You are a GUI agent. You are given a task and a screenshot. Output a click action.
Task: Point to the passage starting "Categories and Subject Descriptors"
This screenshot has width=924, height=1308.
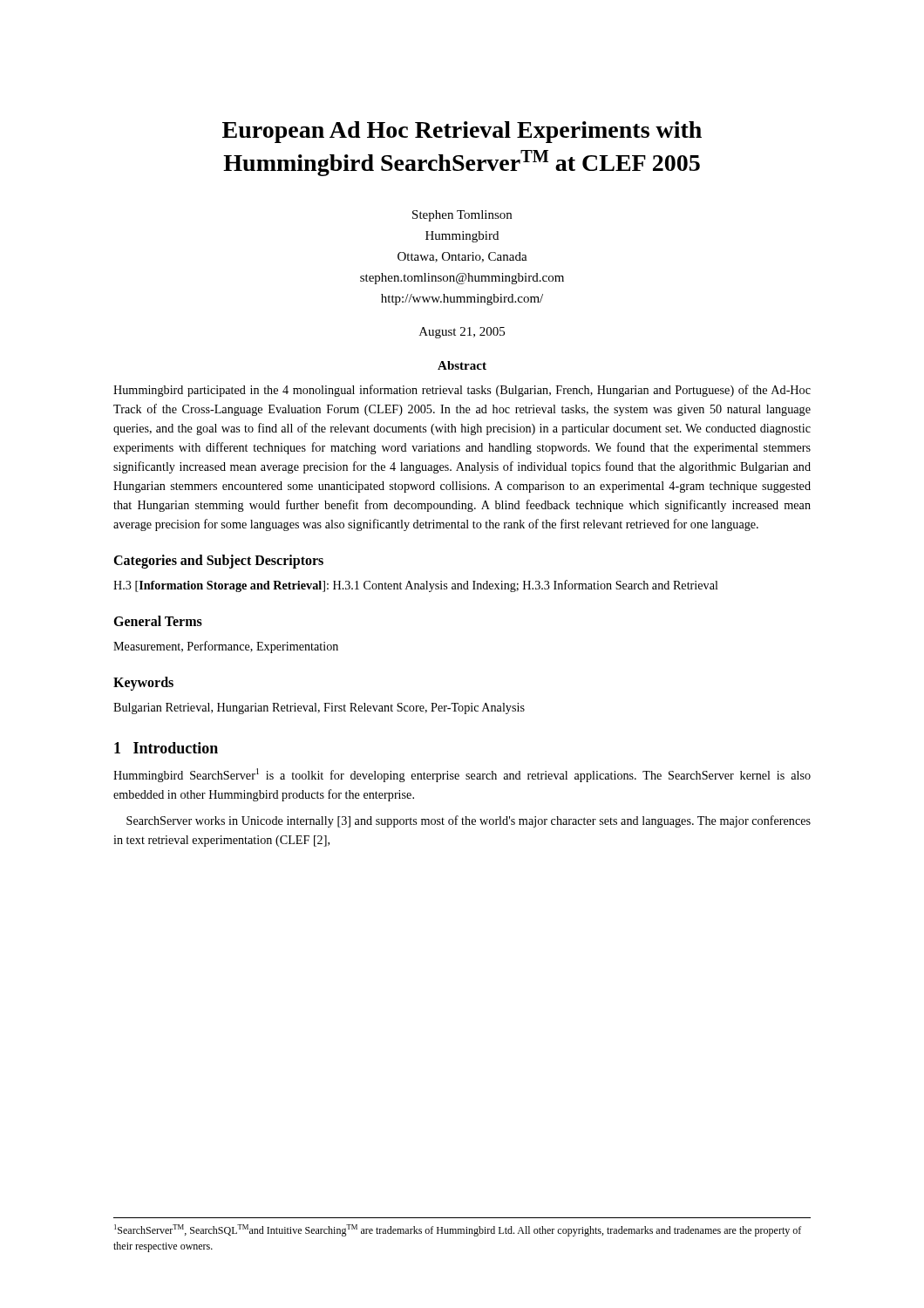(x=218, y=560)
